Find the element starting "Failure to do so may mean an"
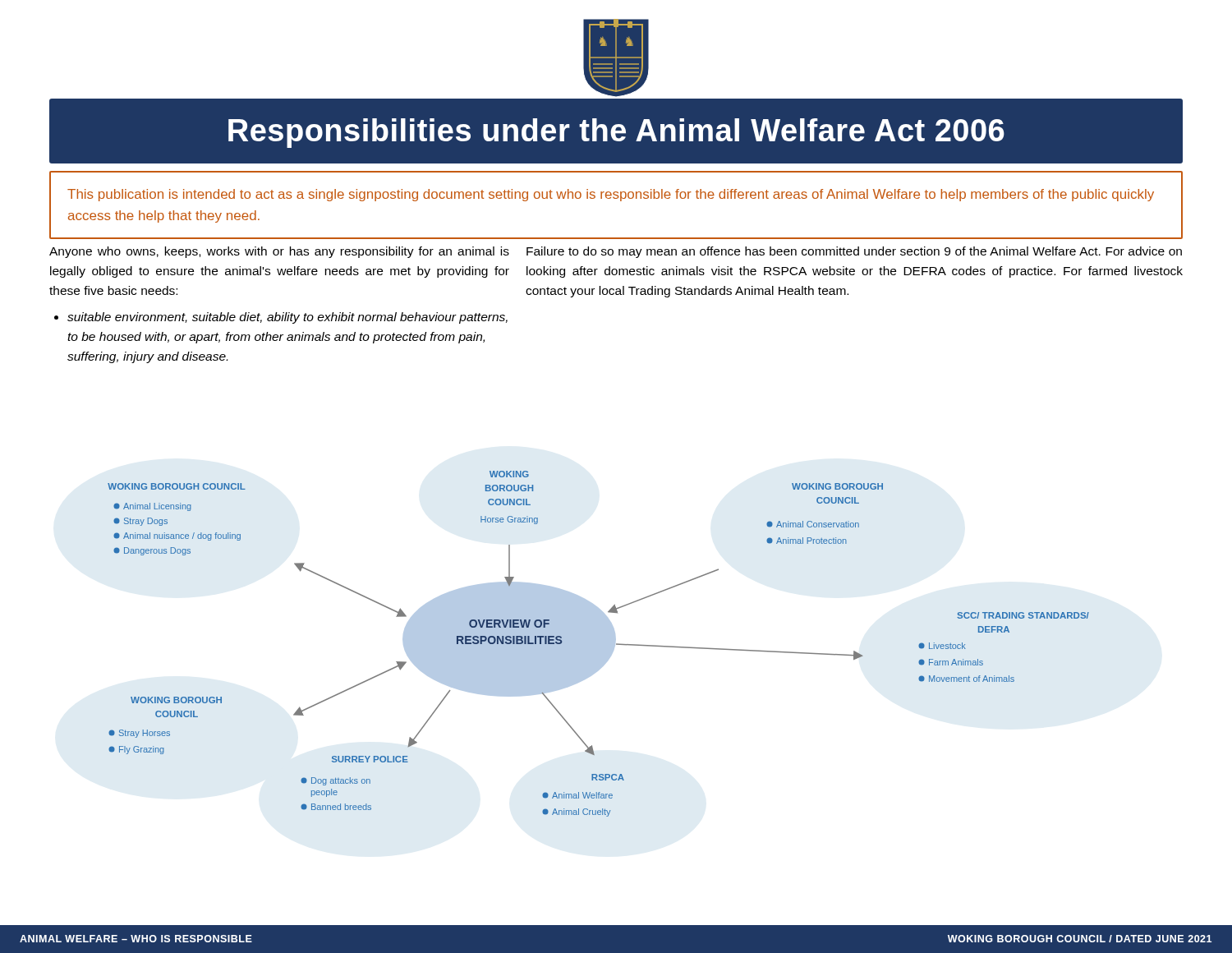The width and height of the screenshot is (1232, 953). click(854, 271)
